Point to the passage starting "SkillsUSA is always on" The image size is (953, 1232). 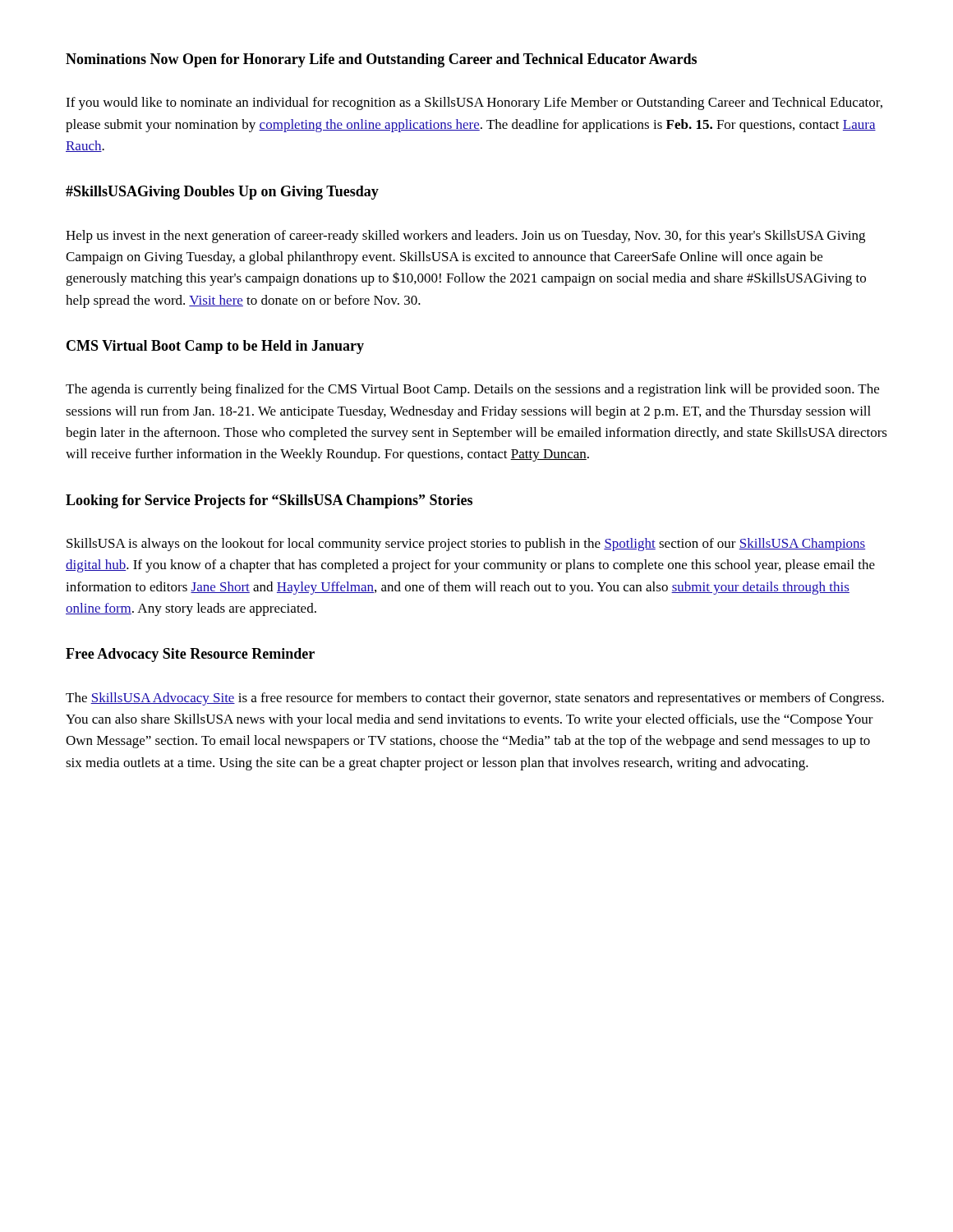(476, 576)
